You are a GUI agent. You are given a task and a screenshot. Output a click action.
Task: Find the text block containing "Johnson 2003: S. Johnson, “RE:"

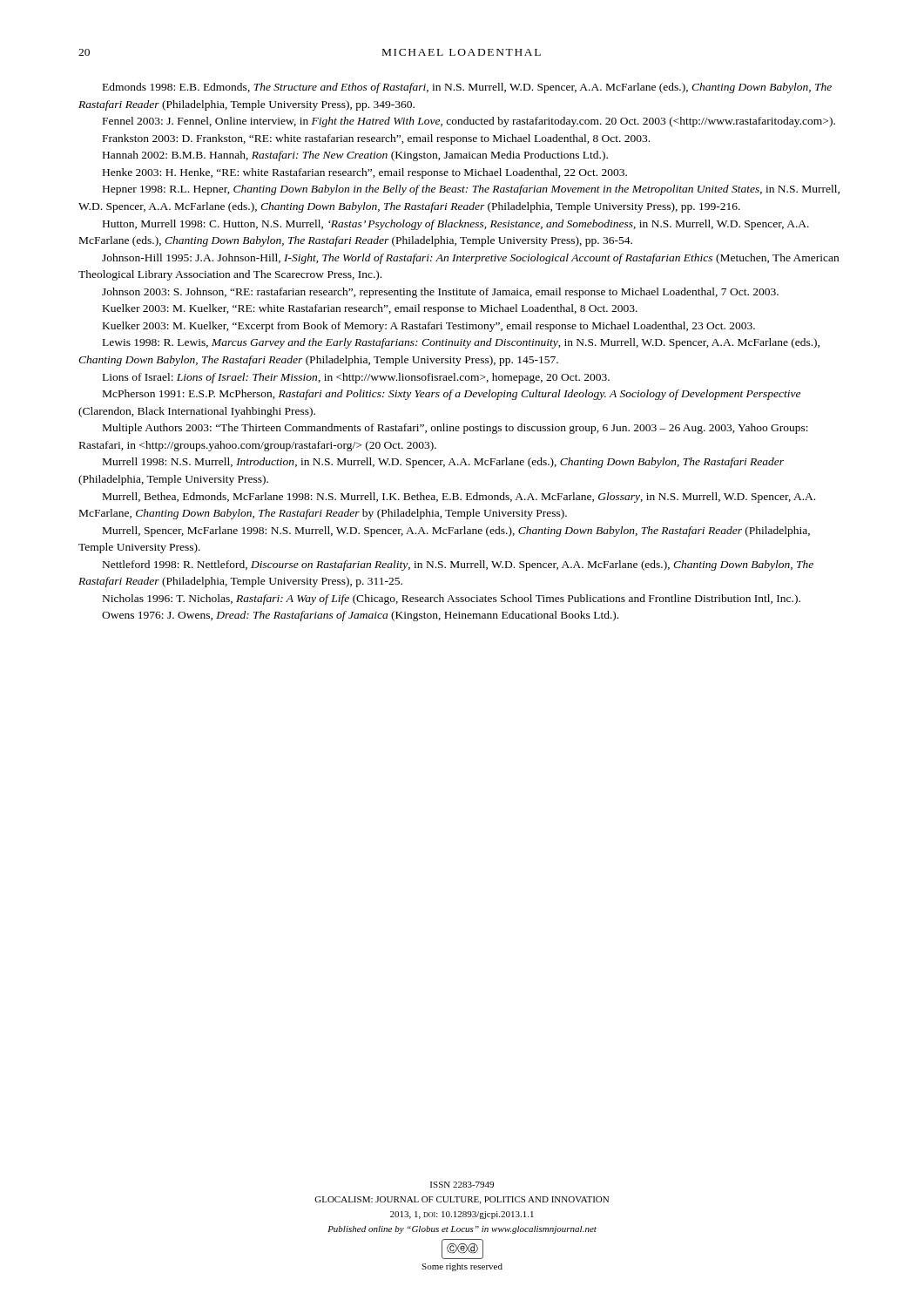440,291
